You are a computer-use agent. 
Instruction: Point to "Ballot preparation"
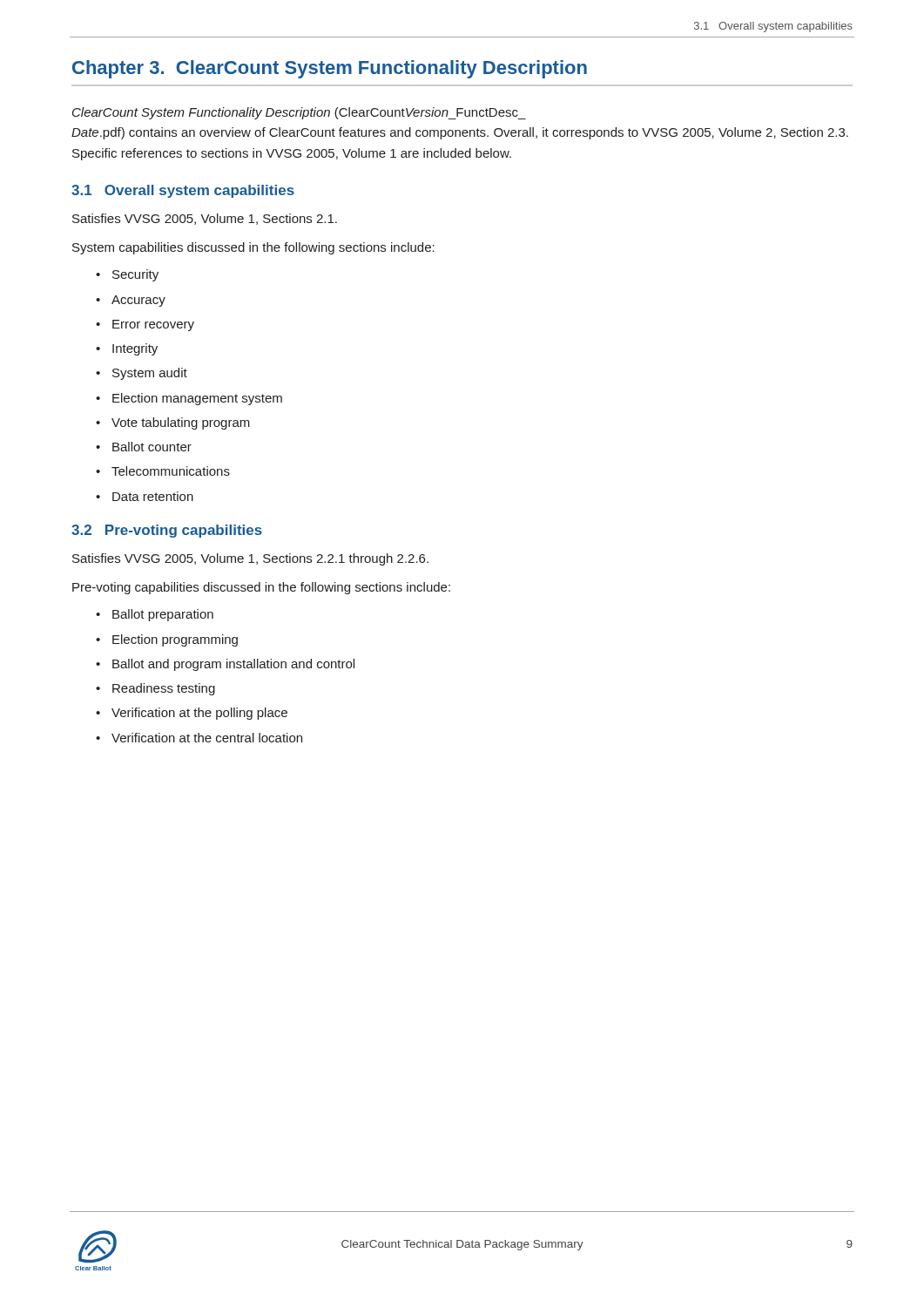(163, 614)
